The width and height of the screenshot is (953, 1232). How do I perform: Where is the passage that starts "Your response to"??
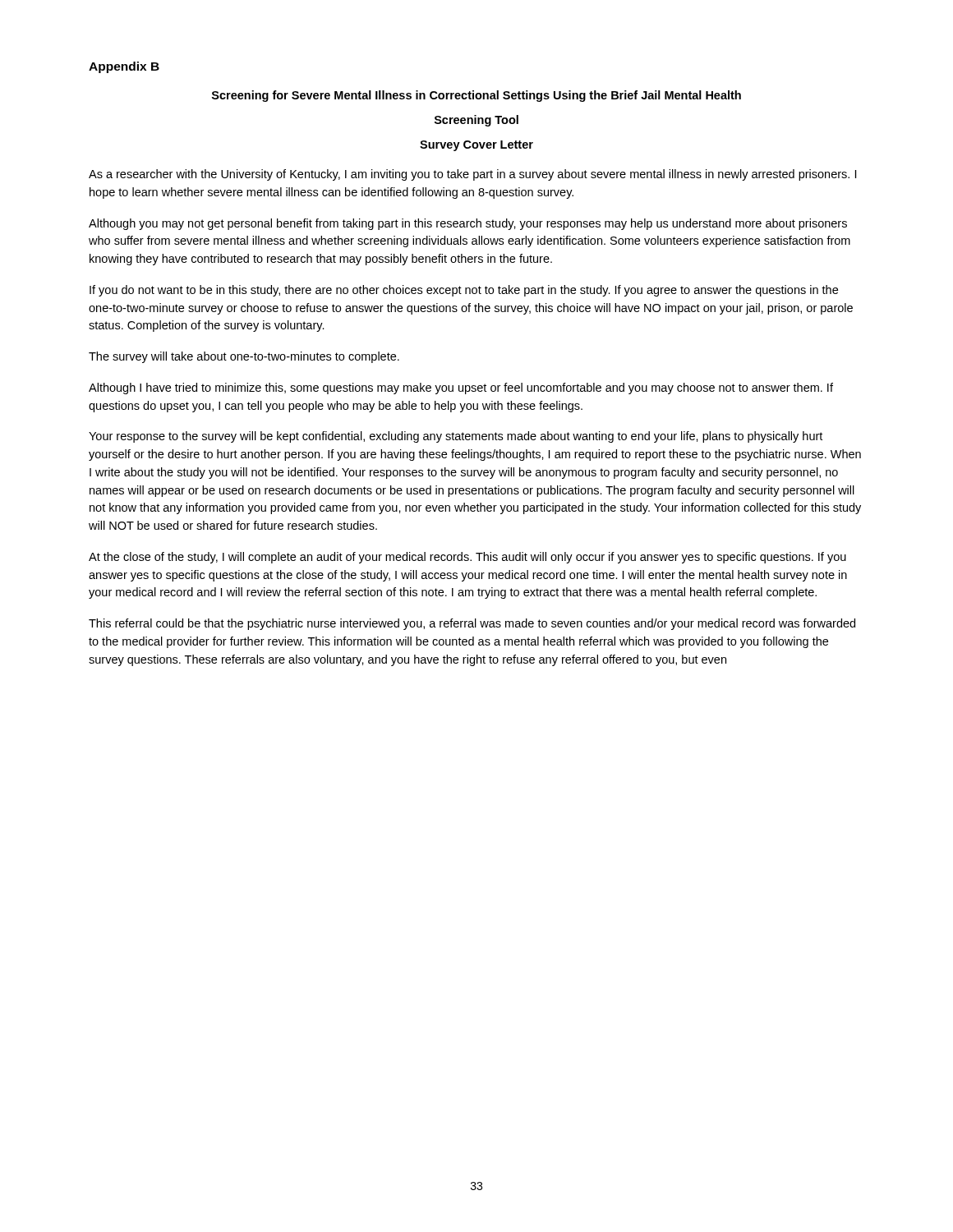click(475, 481)
